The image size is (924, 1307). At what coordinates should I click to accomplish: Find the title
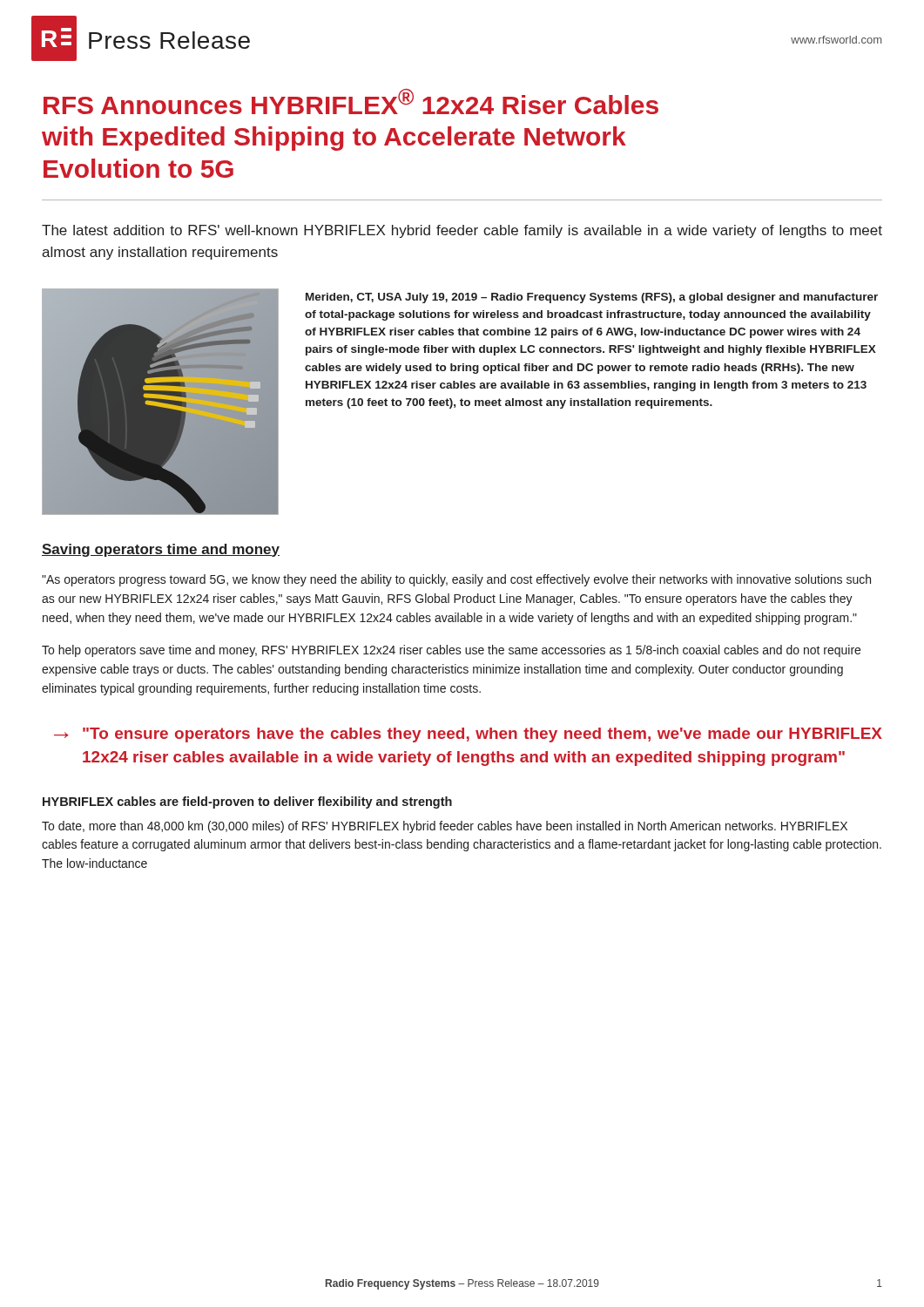[x=462, y=134]
